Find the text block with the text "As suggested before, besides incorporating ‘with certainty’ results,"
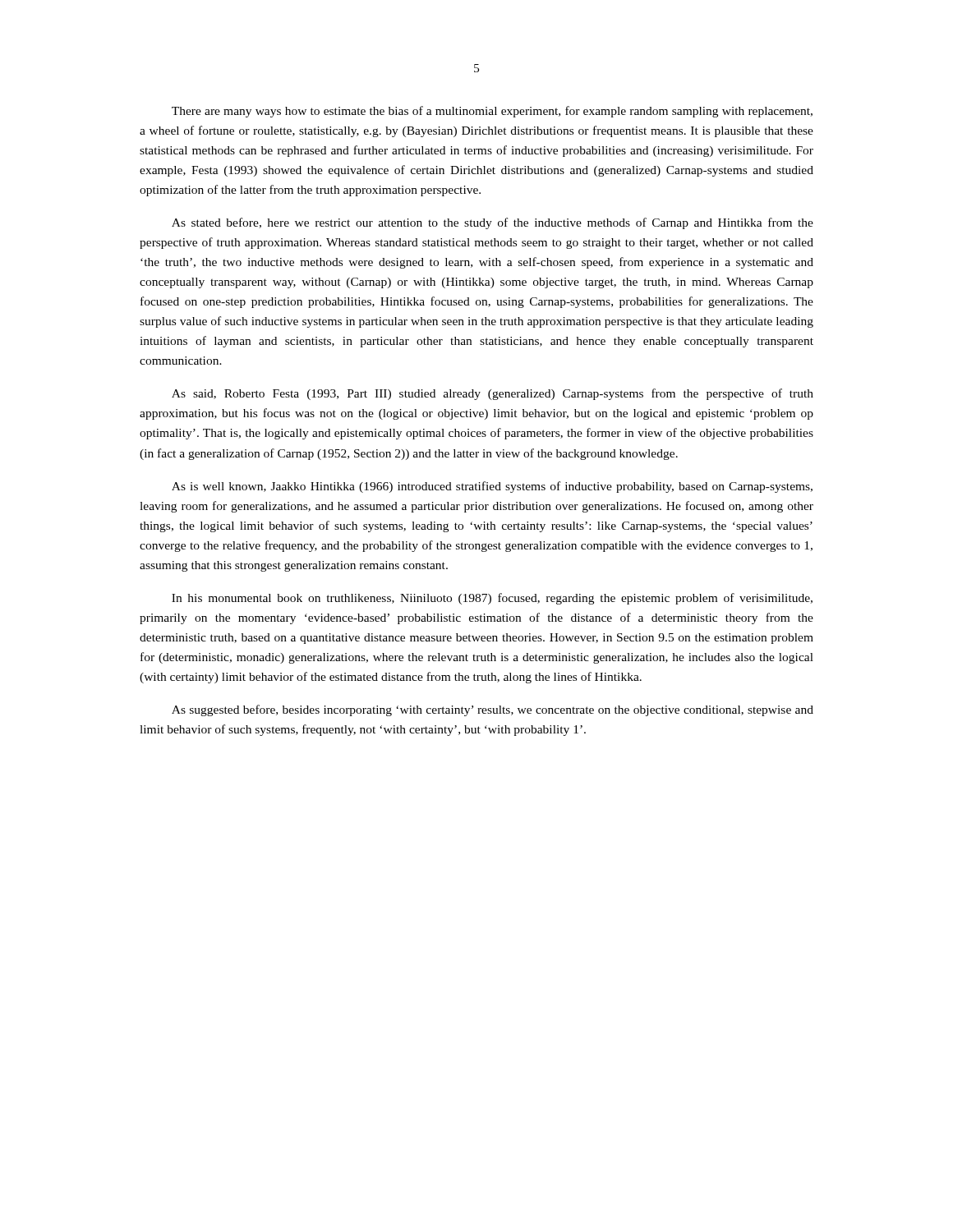The height and width of the screenshot is (1232, 953). point(476,719)
